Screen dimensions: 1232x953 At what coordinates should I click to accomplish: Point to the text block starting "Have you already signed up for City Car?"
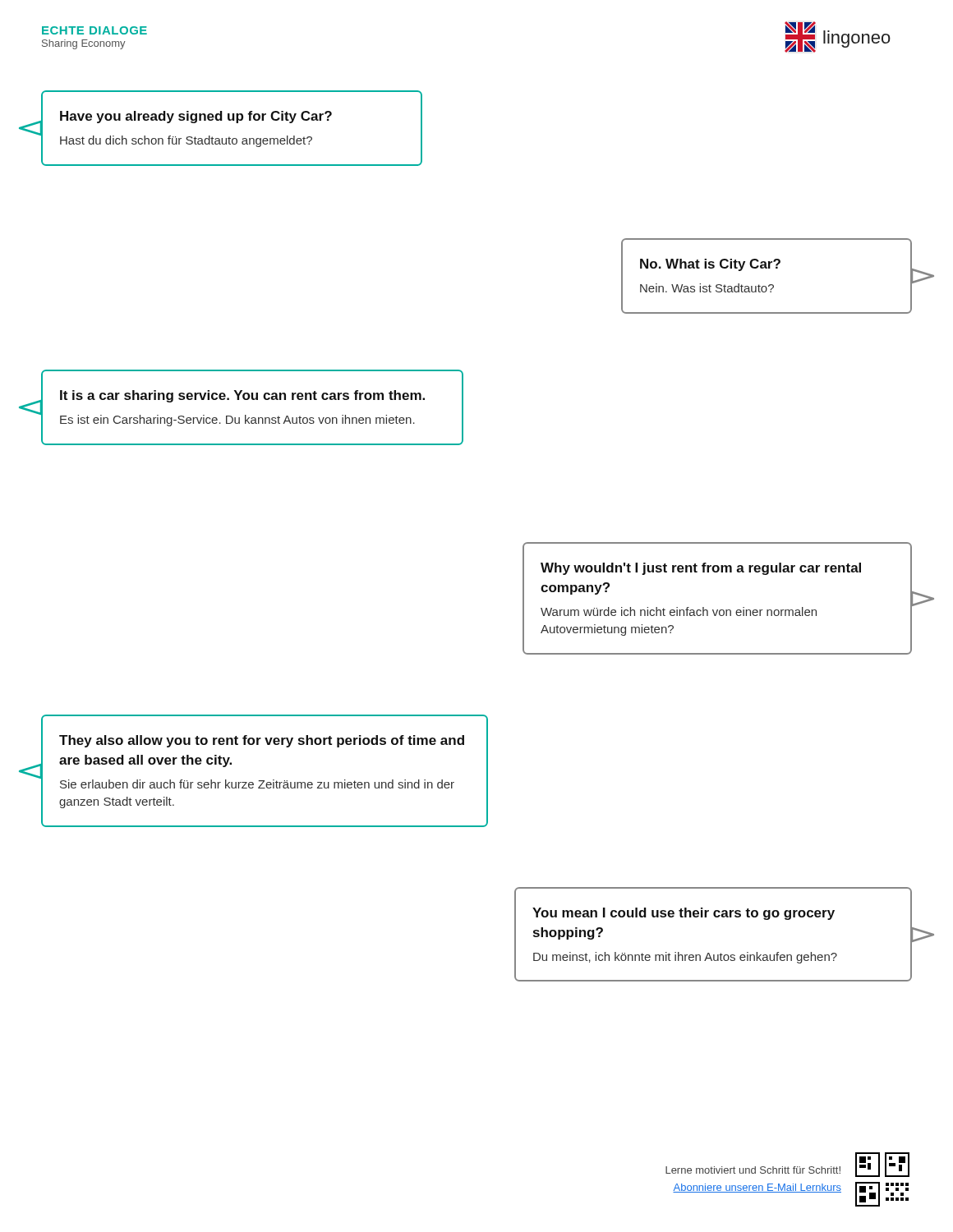(x=223, y=128)
